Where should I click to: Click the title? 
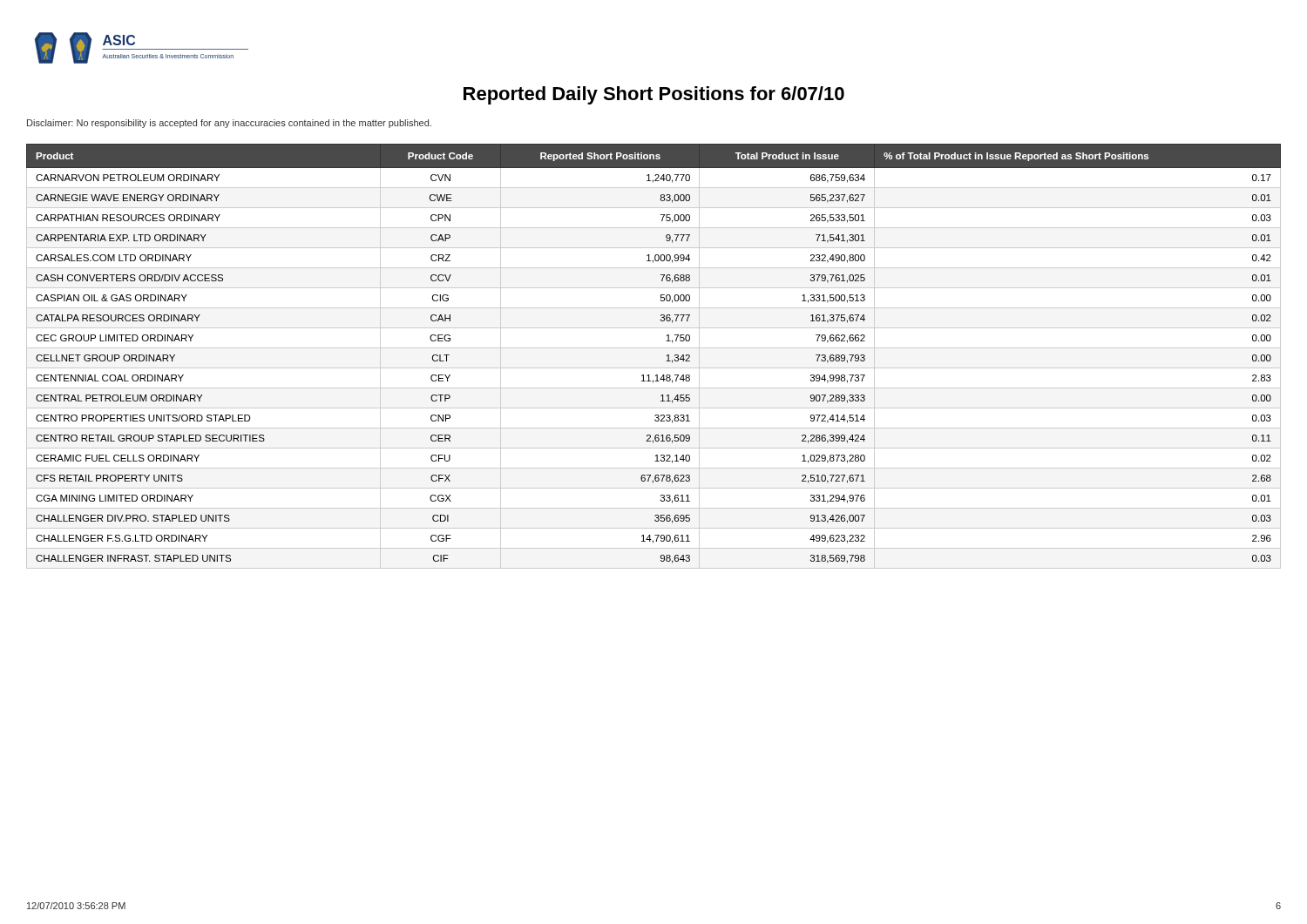pos(654,94)
